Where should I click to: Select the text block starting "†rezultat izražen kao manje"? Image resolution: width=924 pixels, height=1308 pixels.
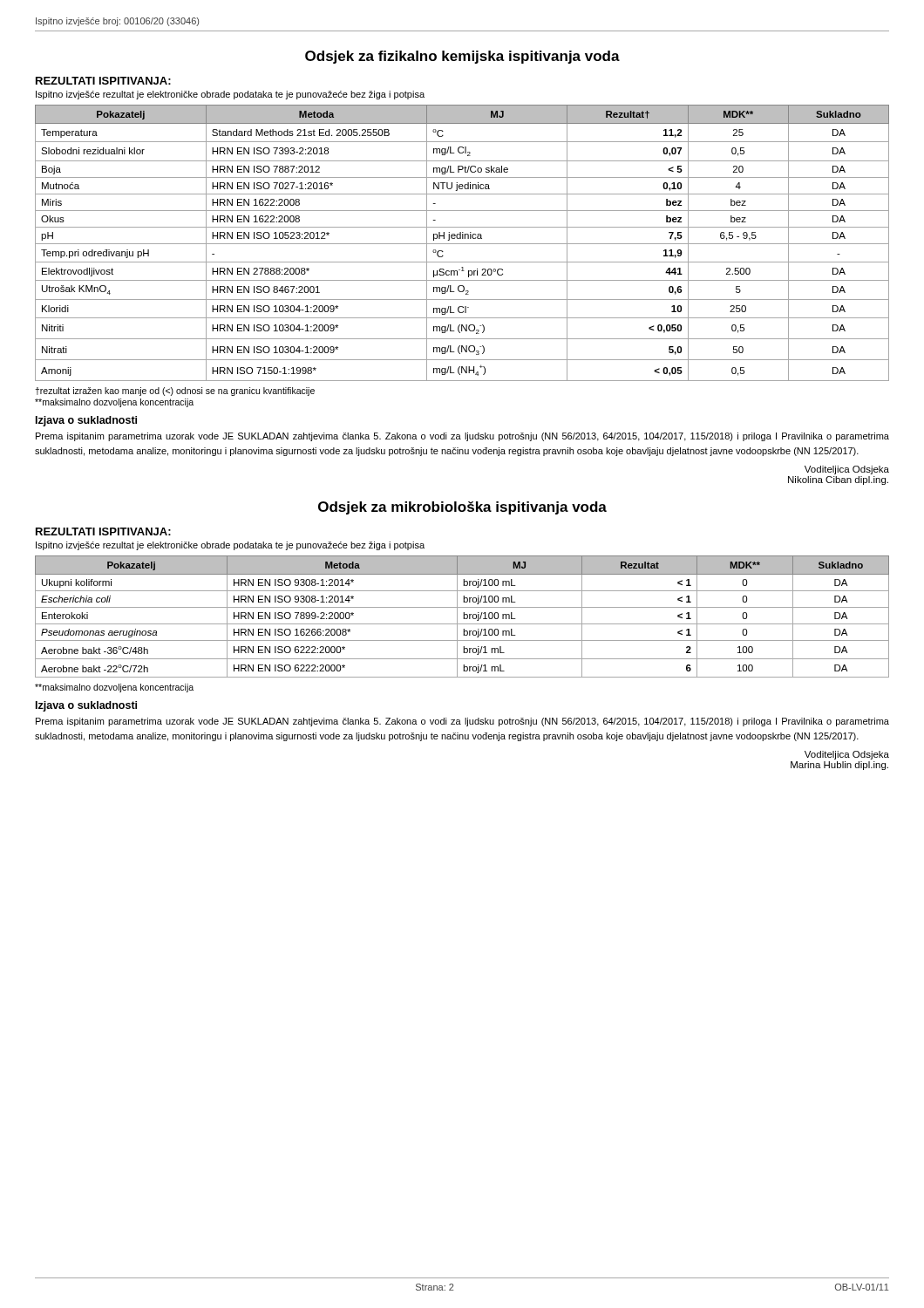click(175, 391)
